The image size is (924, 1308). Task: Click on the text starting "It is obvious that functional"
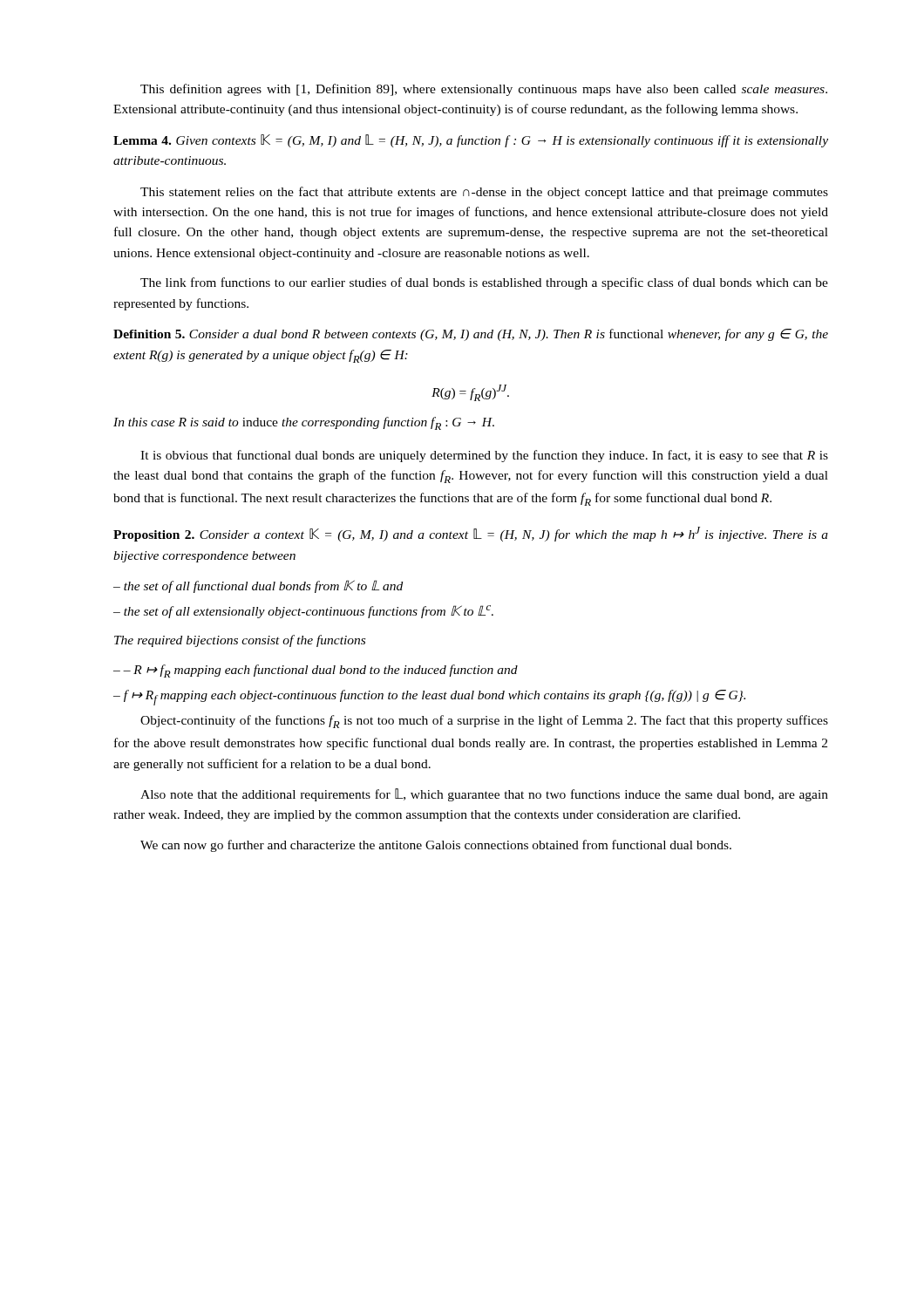471,478
